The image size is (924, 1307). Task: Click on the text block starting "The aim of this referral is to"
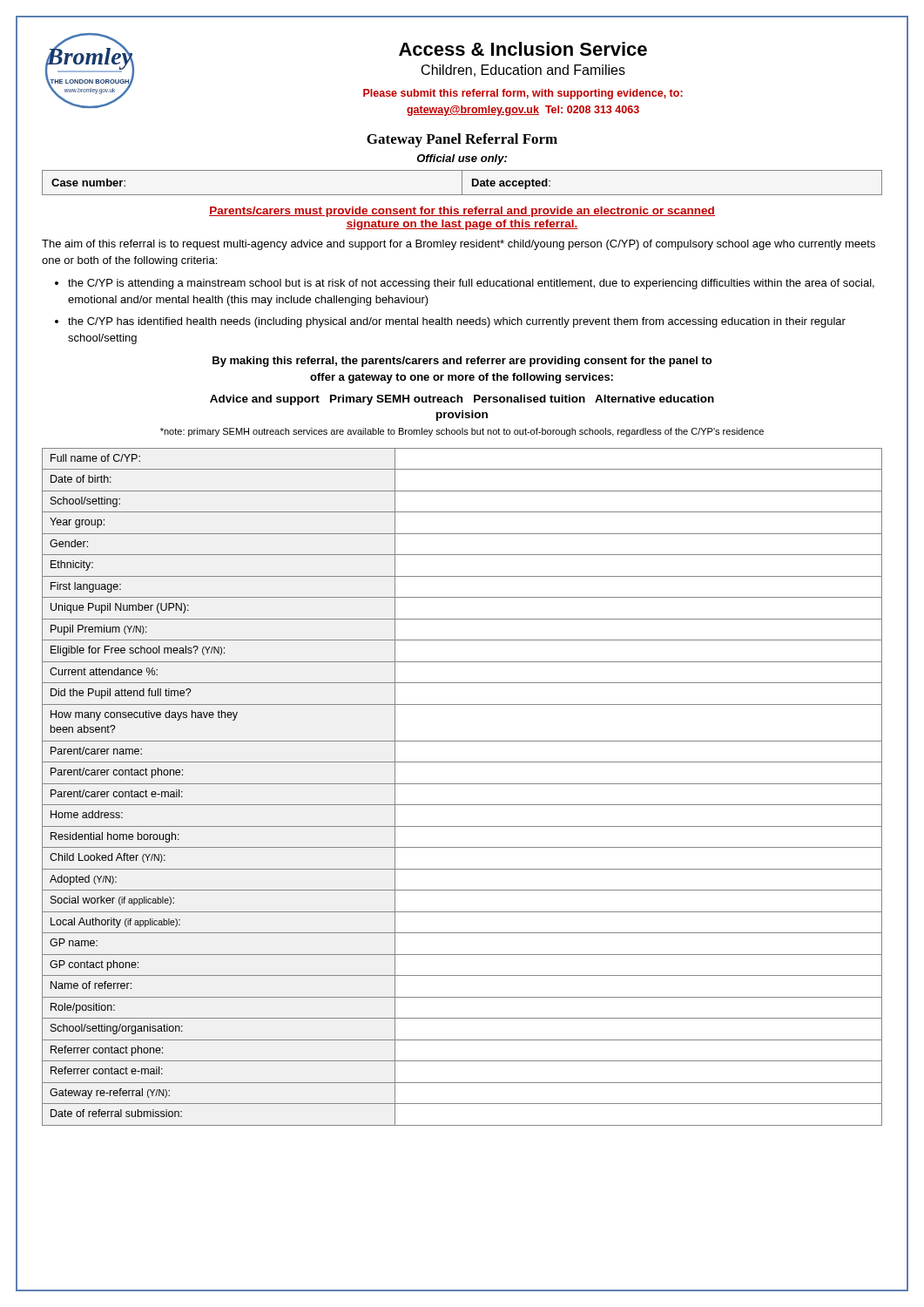[459, 252]
